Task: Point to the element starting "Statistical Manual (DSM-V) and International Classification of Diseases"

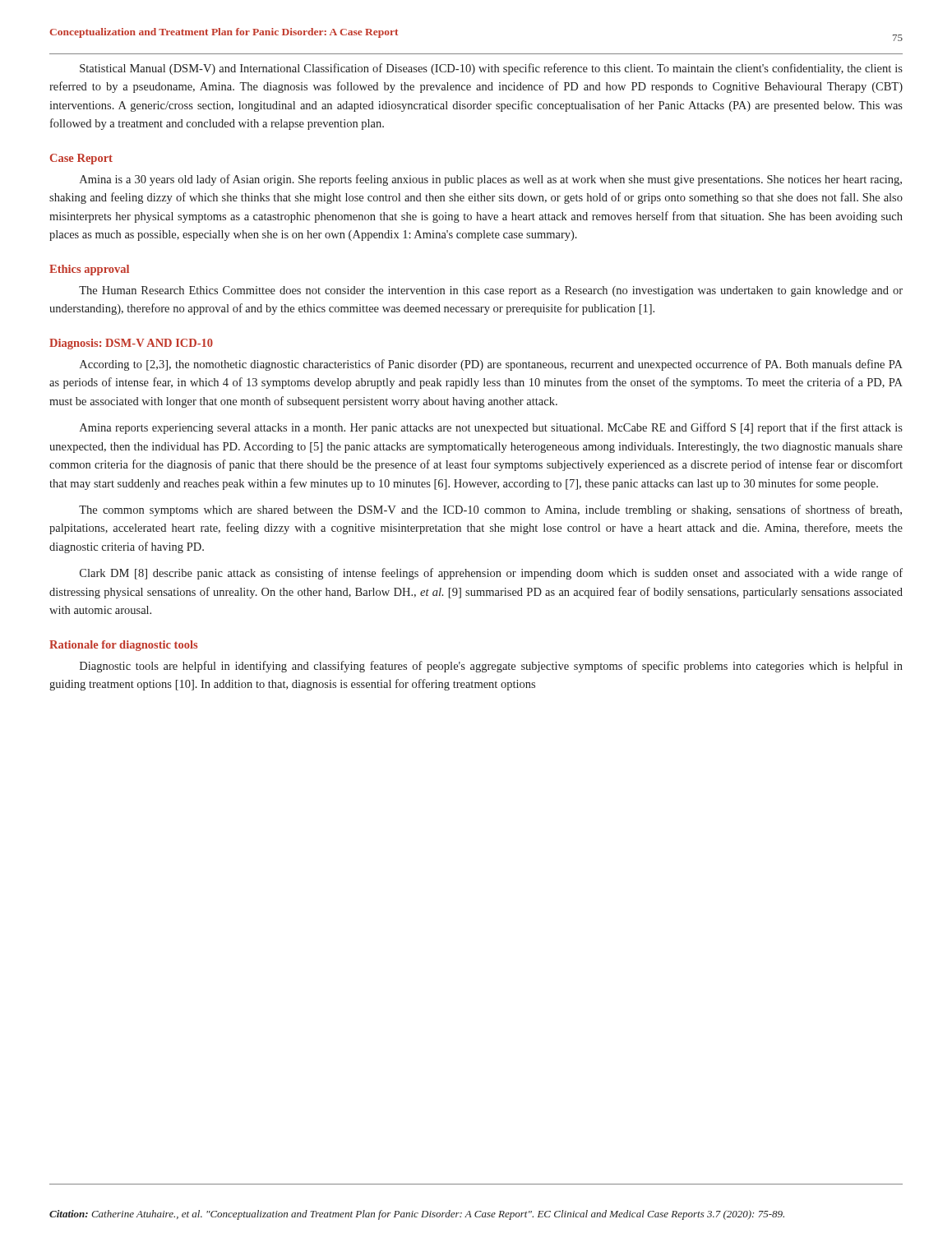Action: [x=476, y=96]
